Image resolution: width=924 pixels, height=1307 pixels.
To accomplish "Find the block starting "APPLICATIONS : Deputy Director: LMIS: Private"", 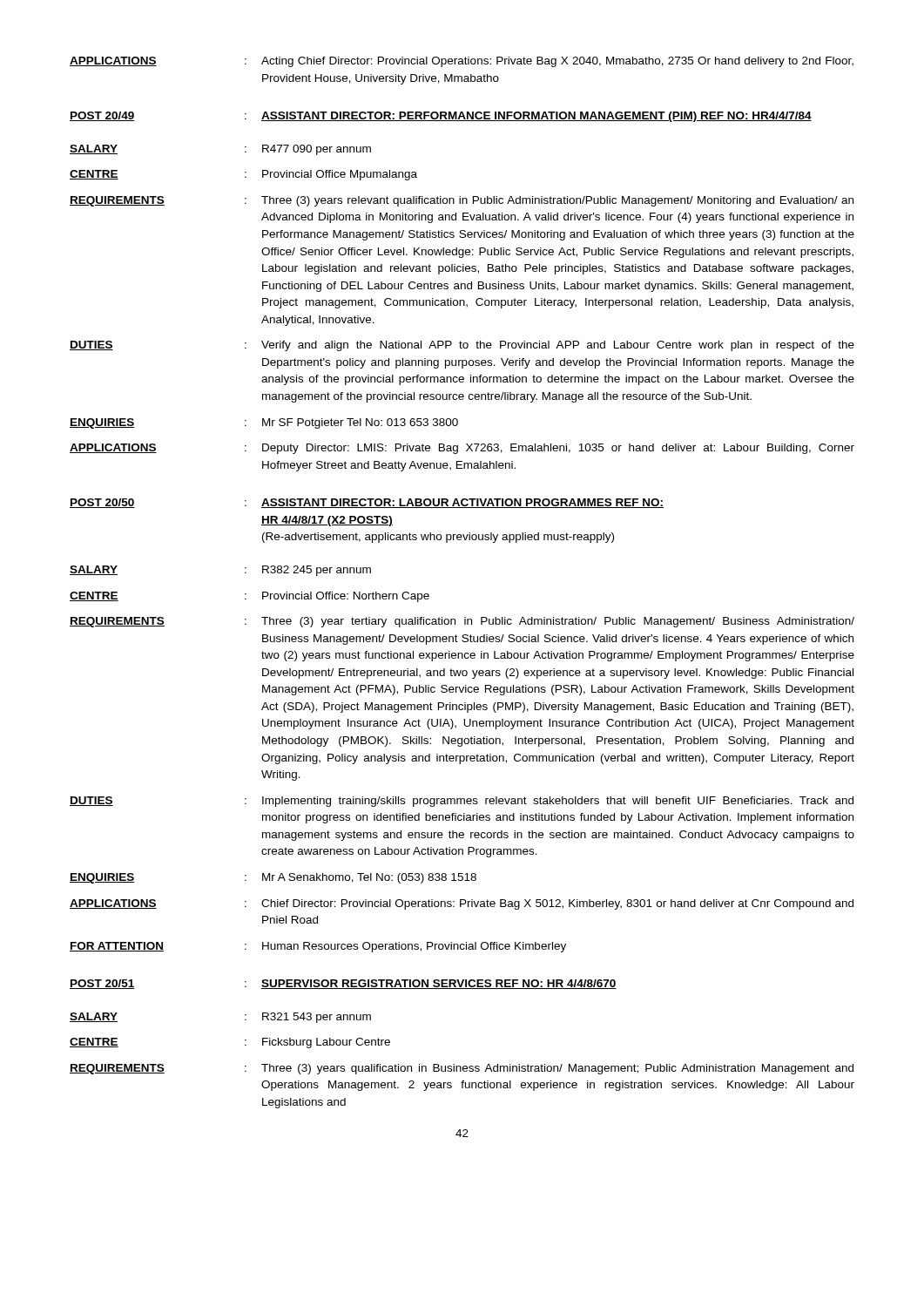I will [462, 456].
